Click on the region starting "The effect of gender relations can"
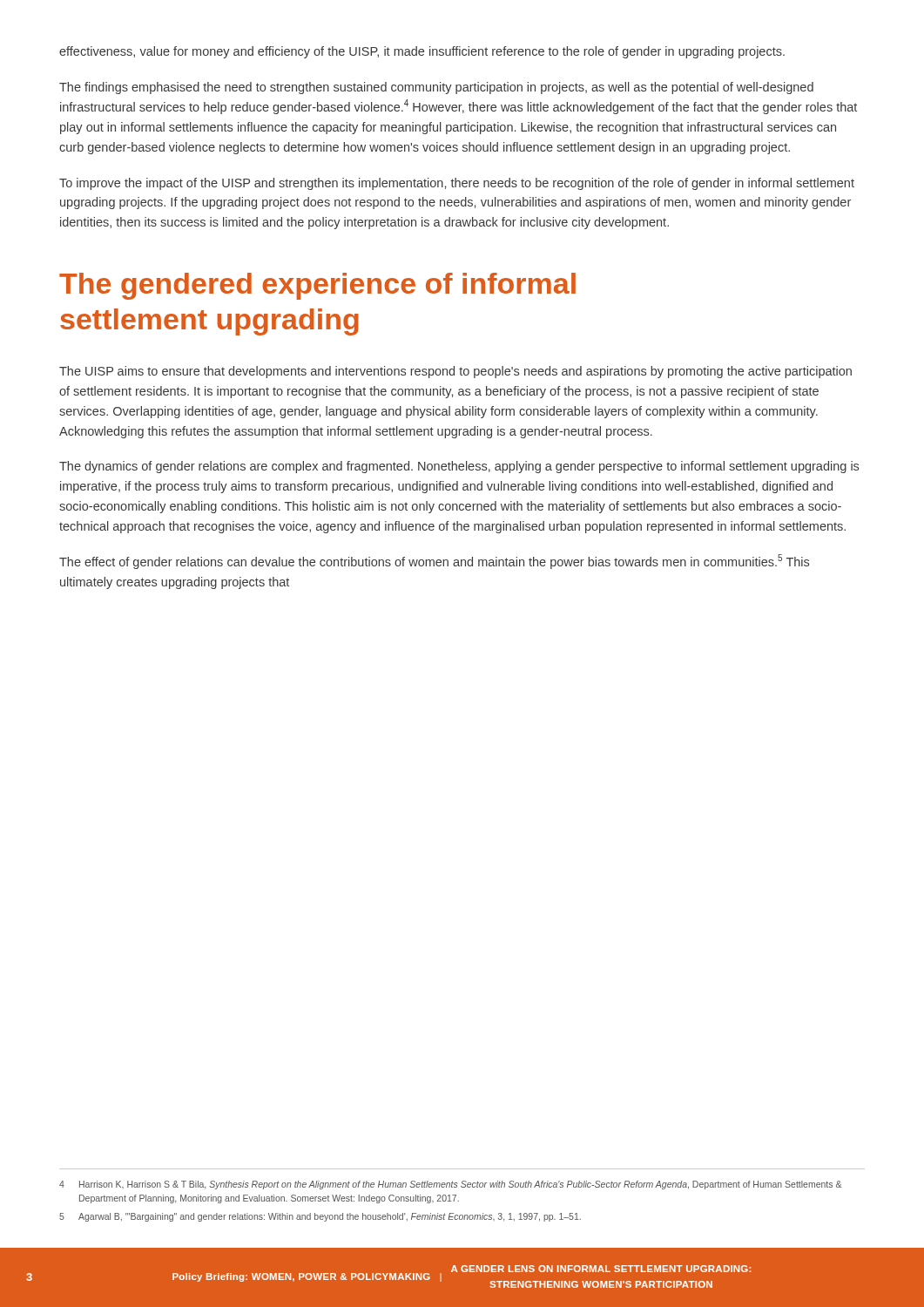924x1307 pixels. click(435, 571)
